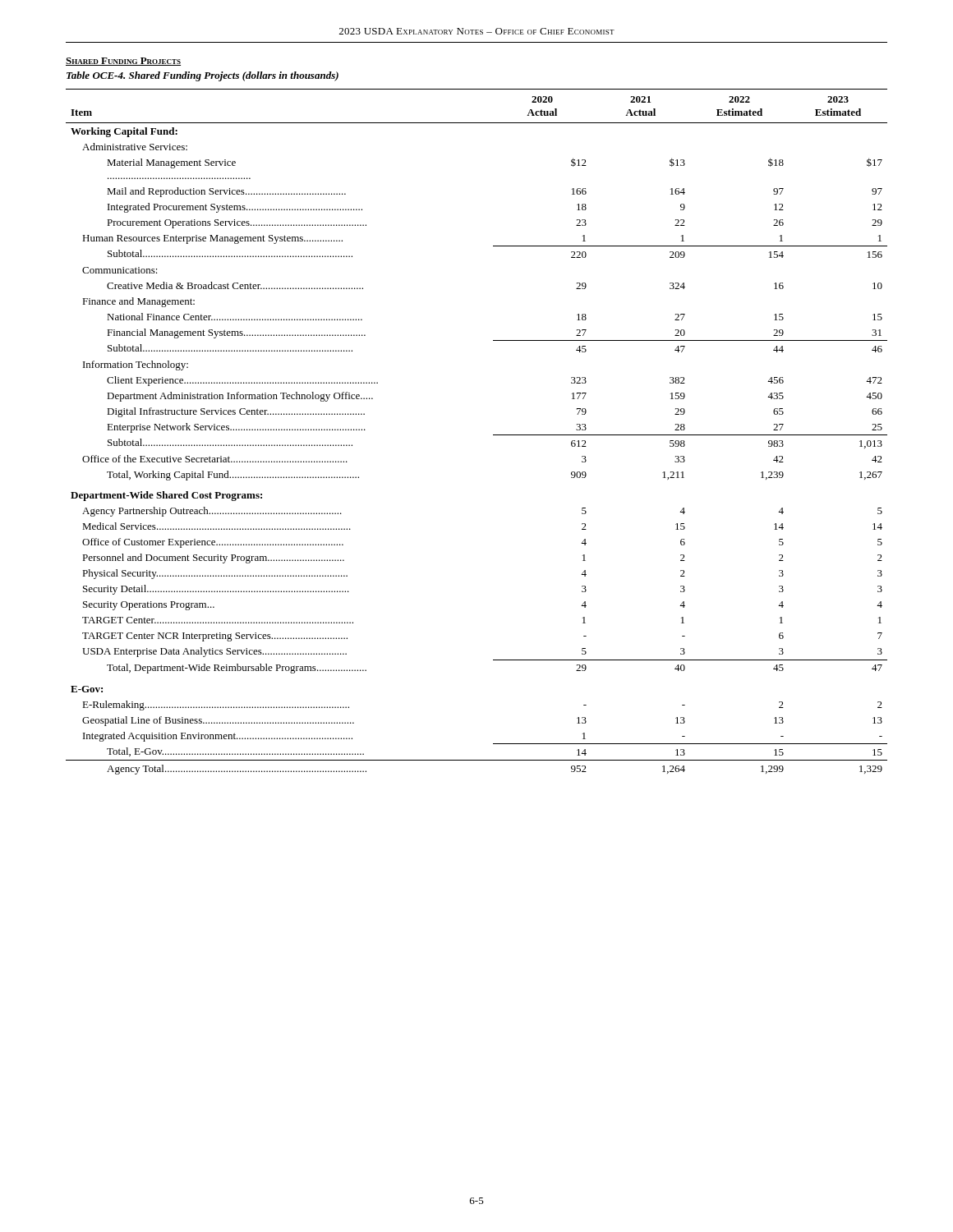Find the caption on this page that starts "Table OCE-4. Shared Funding Projects (dollars"
This screenshot has width=953, height=1232.
[x=202, y=75]
